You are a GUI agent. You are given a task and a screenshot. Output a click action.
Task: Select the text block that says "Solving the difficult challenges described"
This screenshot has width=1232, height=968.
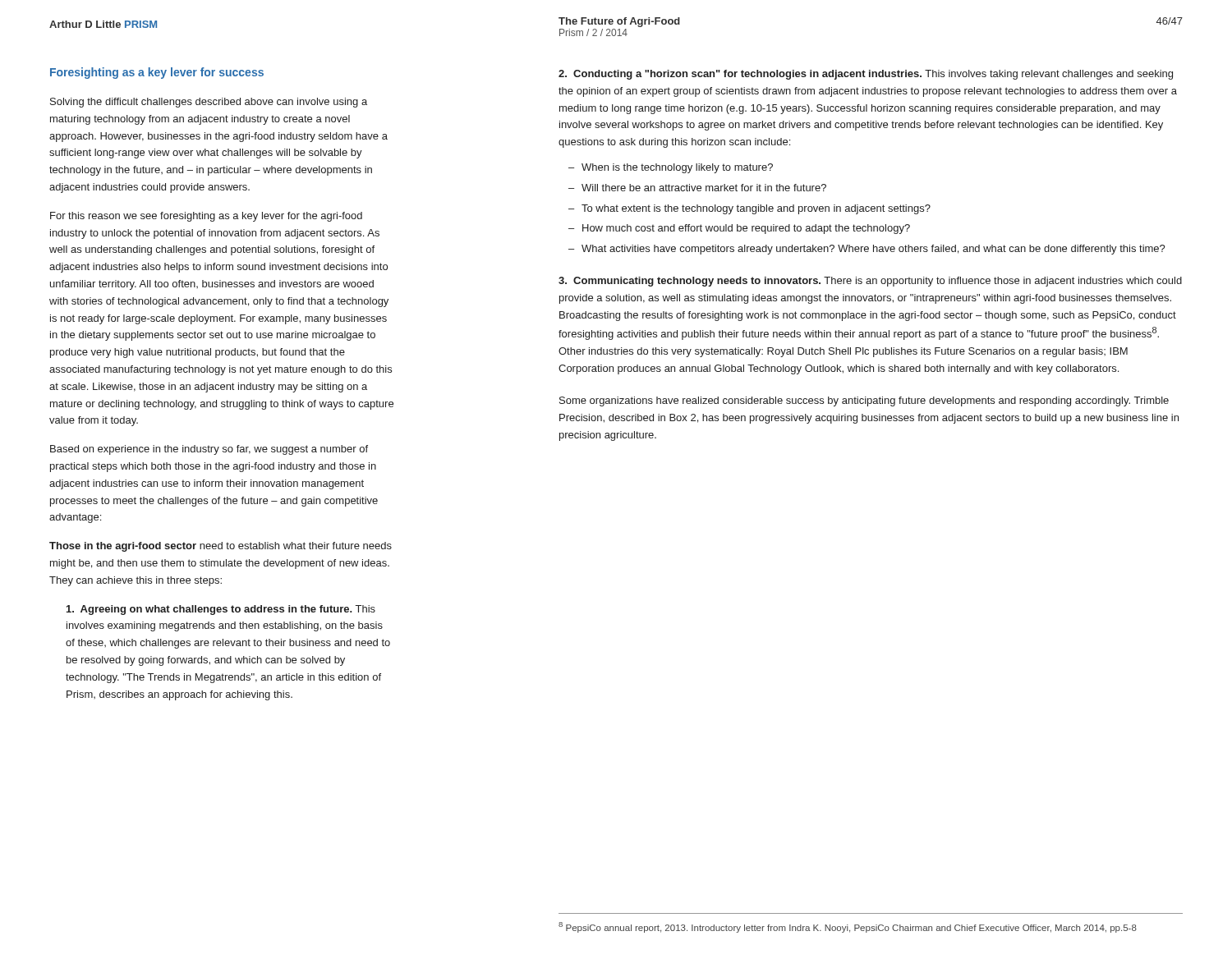click(x=218, y=144)
